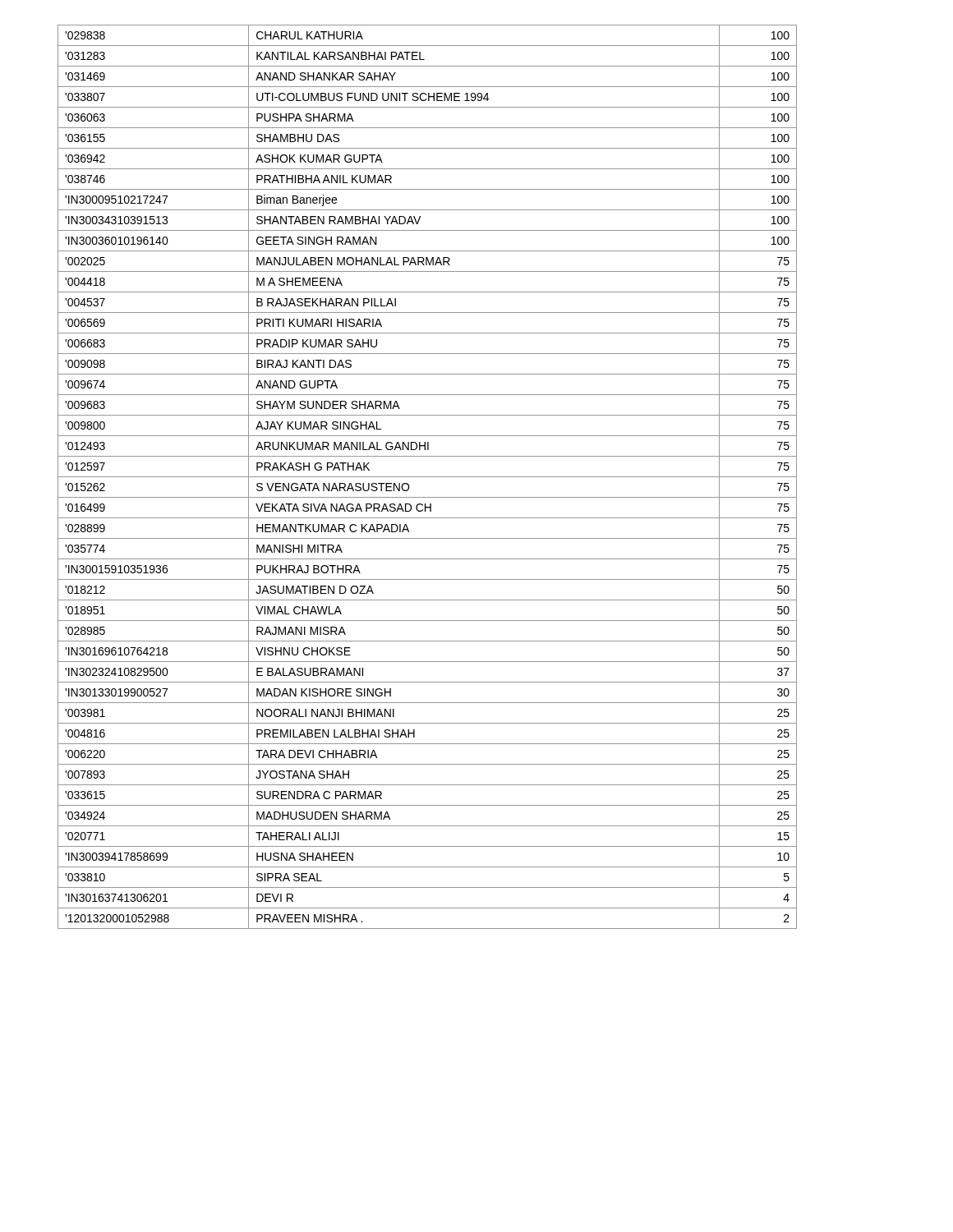The image size is (953, 1232).
Task: Find the table that mentions "PREMILABEN LALBHAI SHAH"
Action: click(476, 477)
